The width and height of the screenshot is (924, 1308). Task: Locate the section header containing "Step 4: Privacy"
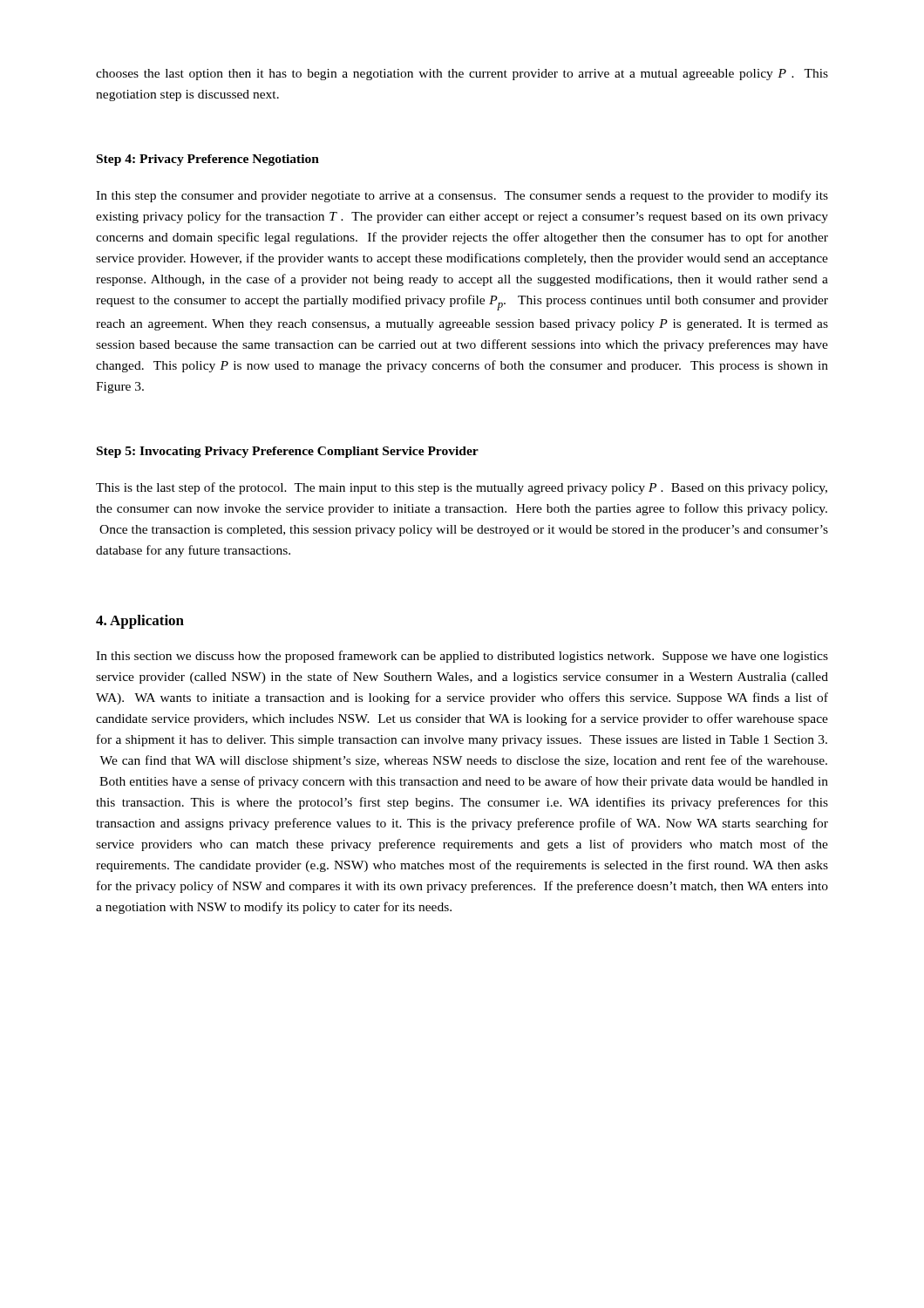pos(208,160)
